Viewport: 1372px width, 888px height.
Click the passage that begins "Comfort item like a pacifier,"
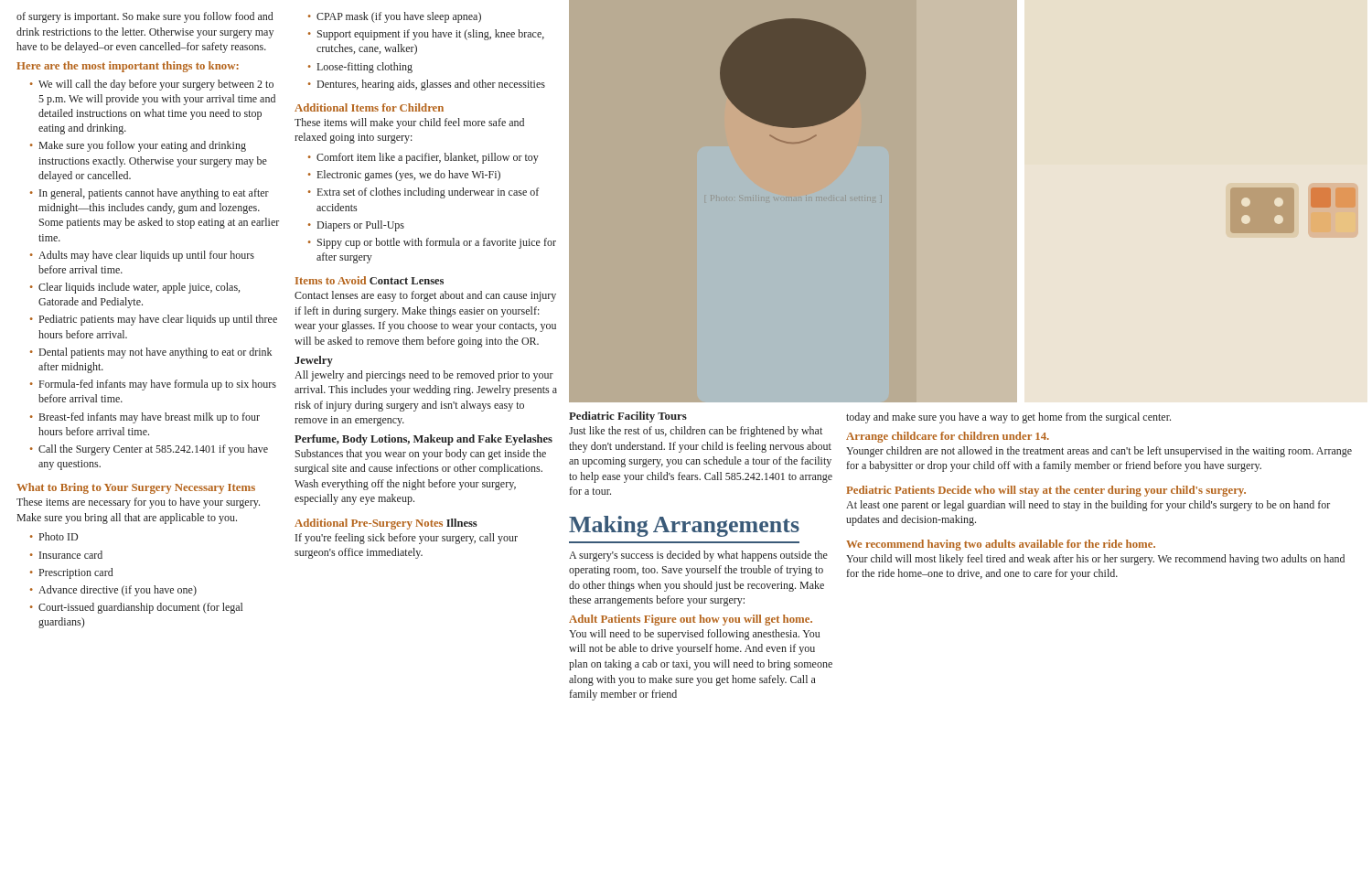click(428, 157)
